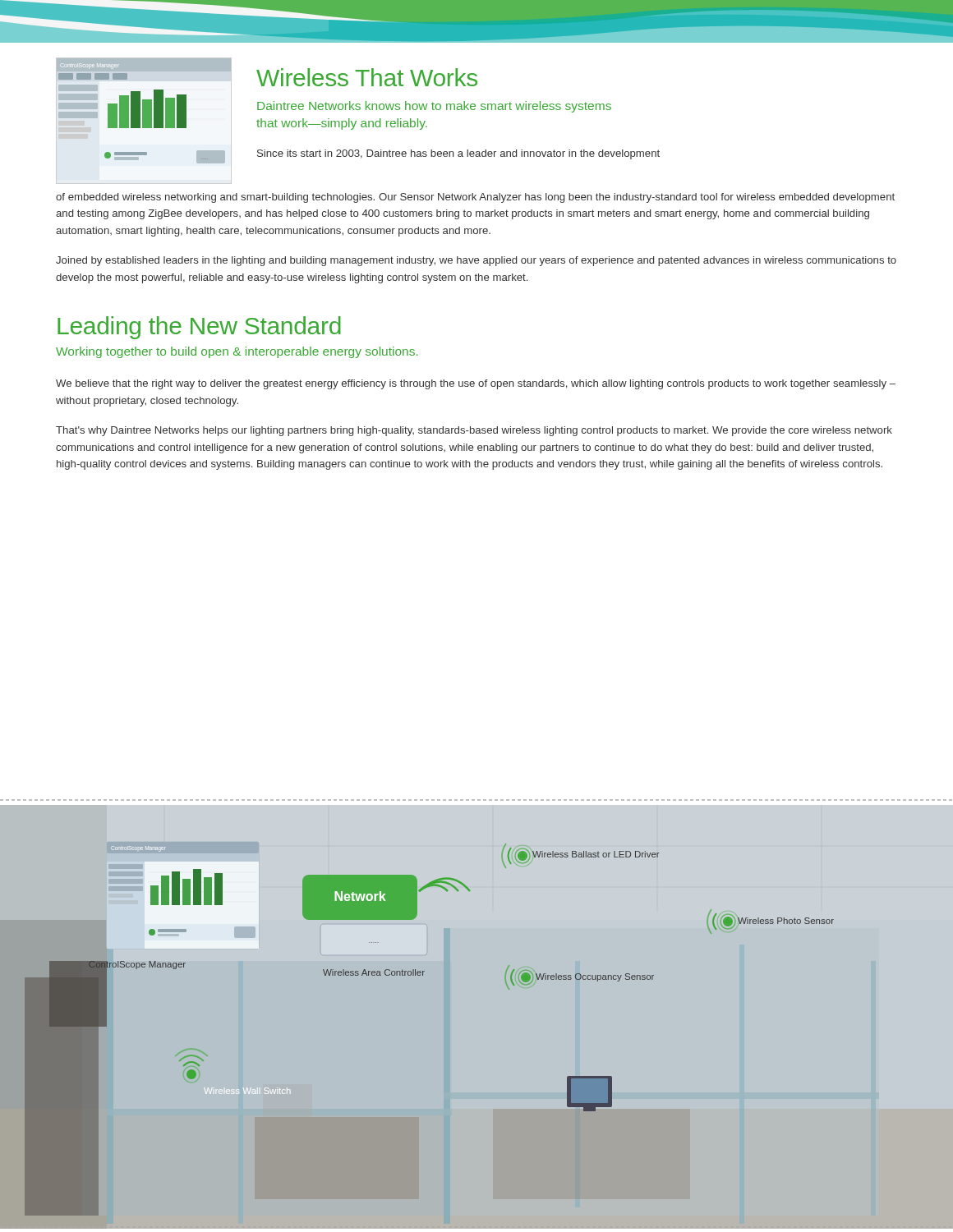This screenshot has width=953, height=1232.
Task: Click on the text starting "That's why Daintree Networks helps our lighting partners"
Action: point(474,447)
